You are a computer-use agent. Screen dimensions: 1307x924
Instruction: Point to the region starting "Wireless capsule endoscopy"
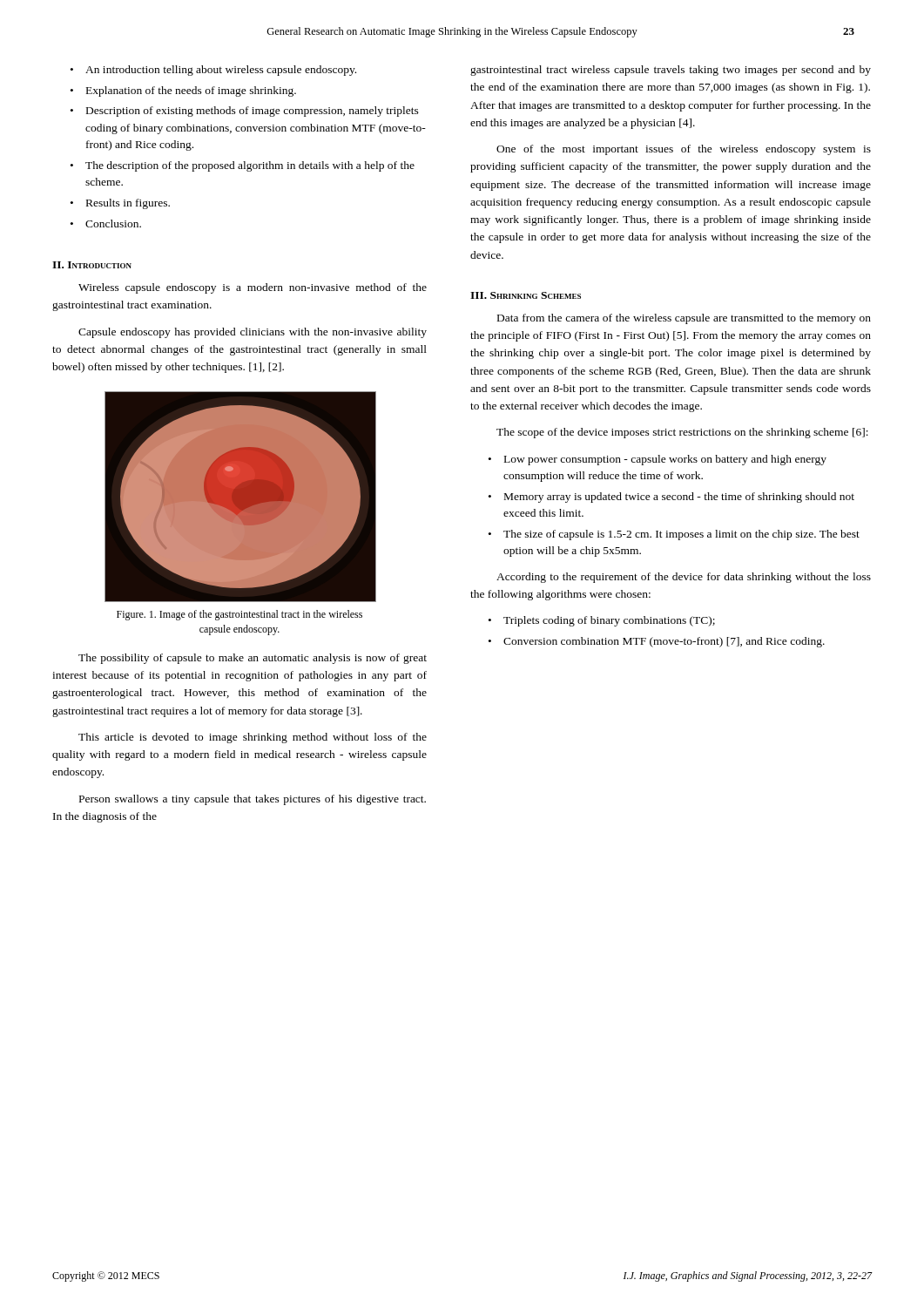240,296
